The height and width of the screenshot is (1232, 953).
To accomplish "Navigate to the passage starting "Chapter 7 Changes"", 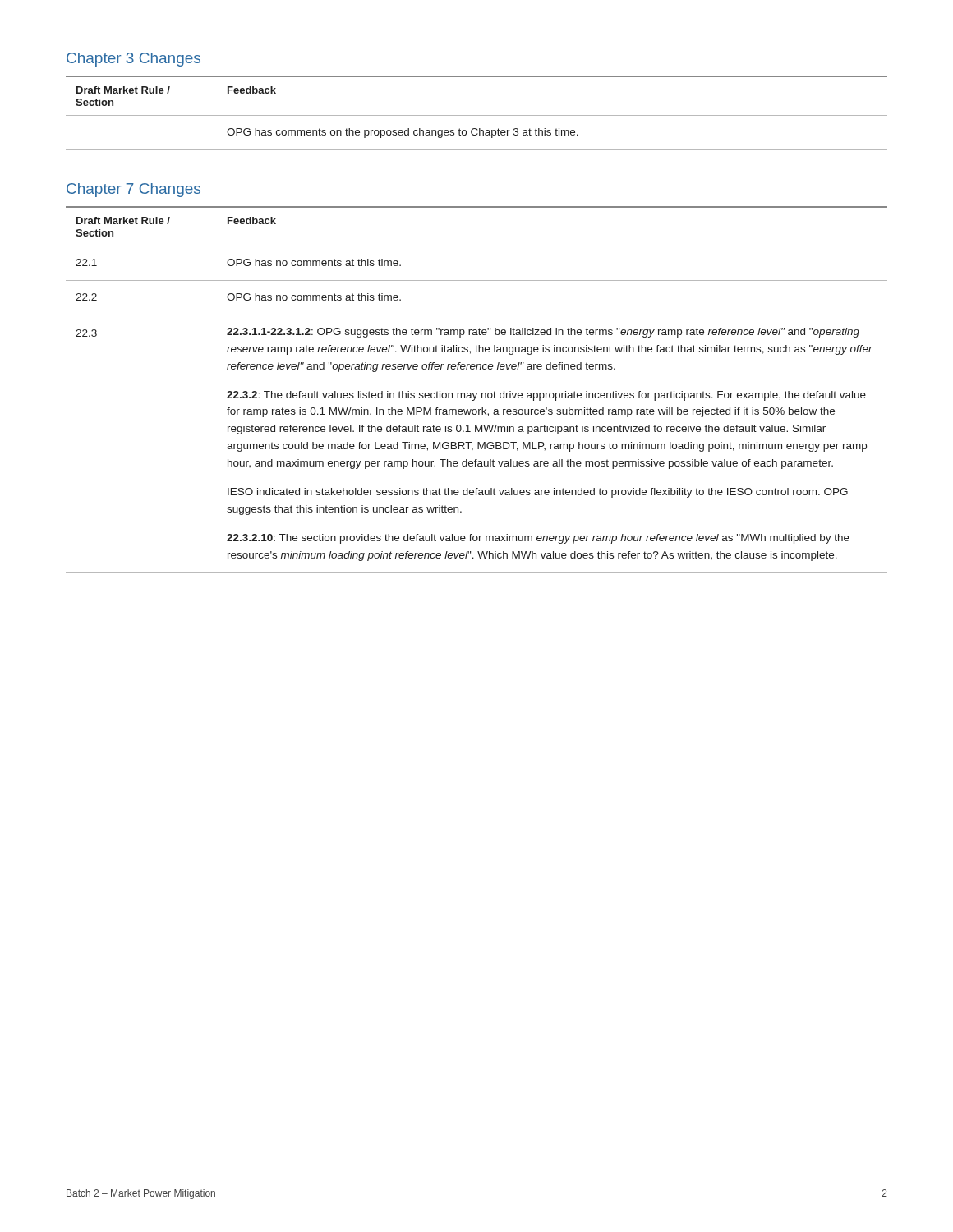I will (x=133, y=188).
